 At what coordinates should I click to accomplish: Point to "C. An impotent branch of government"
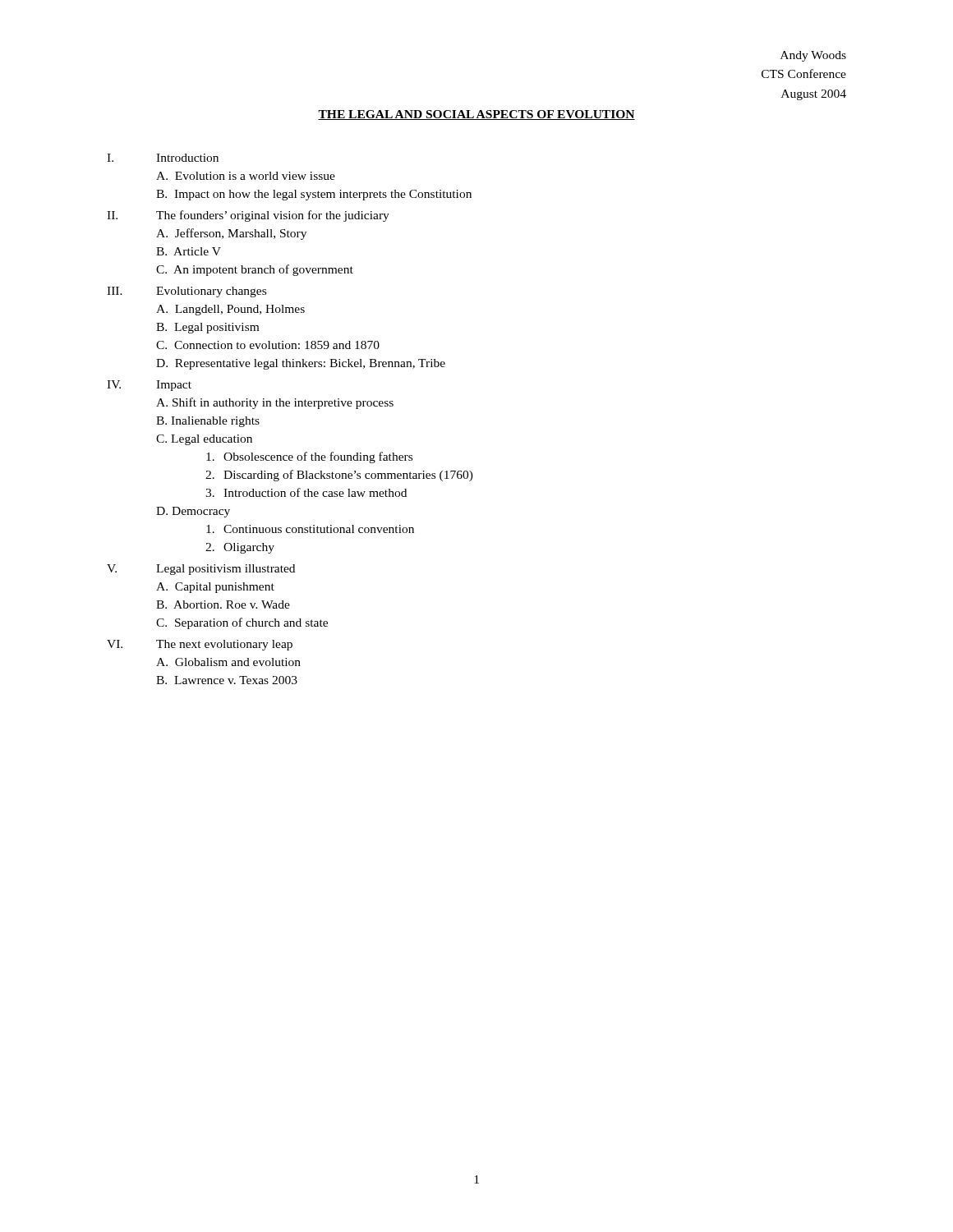pos(255,269)
